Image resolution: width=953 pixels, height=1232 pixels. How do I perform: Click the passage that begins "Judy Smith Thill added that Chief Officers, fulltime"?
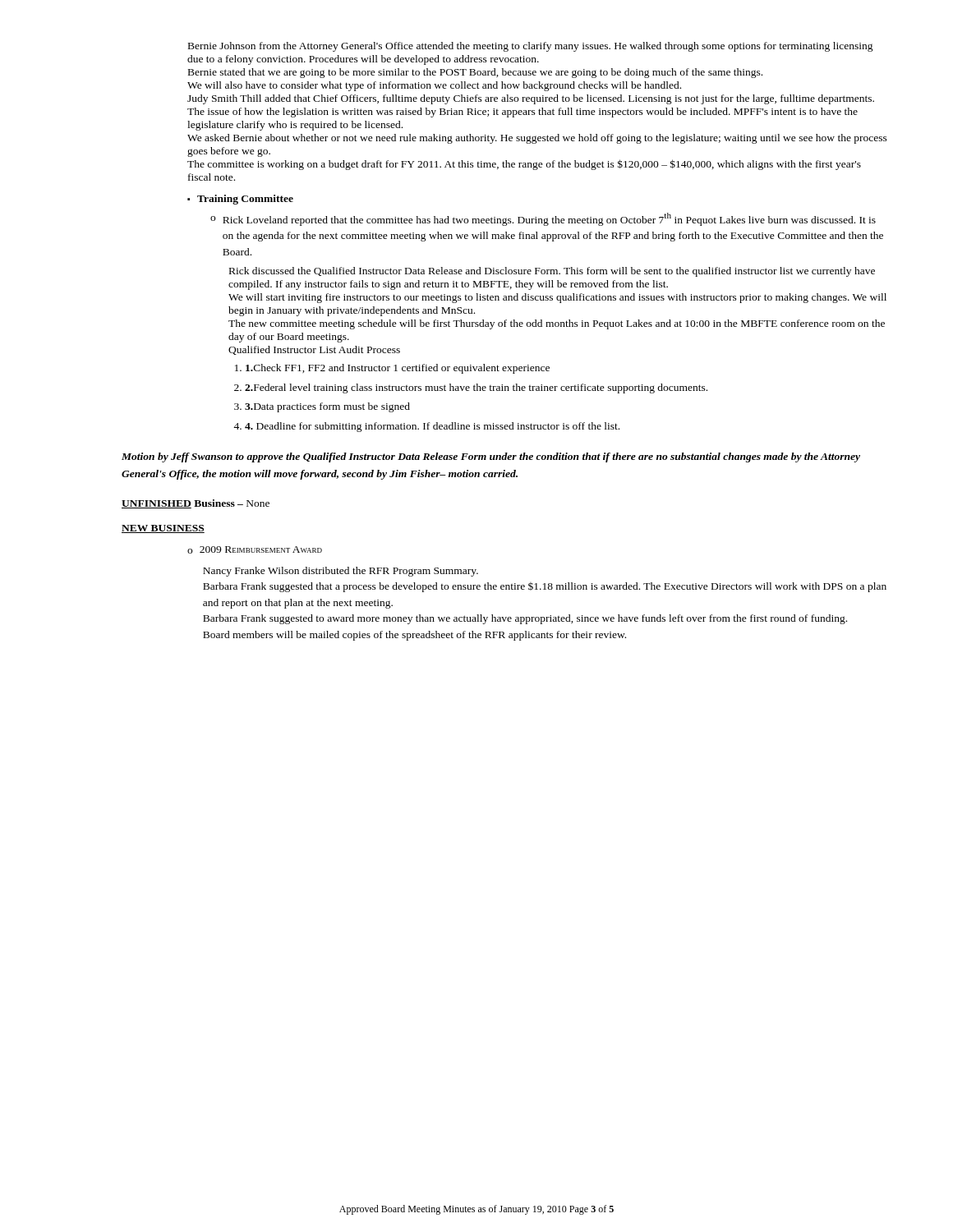(x=537, y=99)
